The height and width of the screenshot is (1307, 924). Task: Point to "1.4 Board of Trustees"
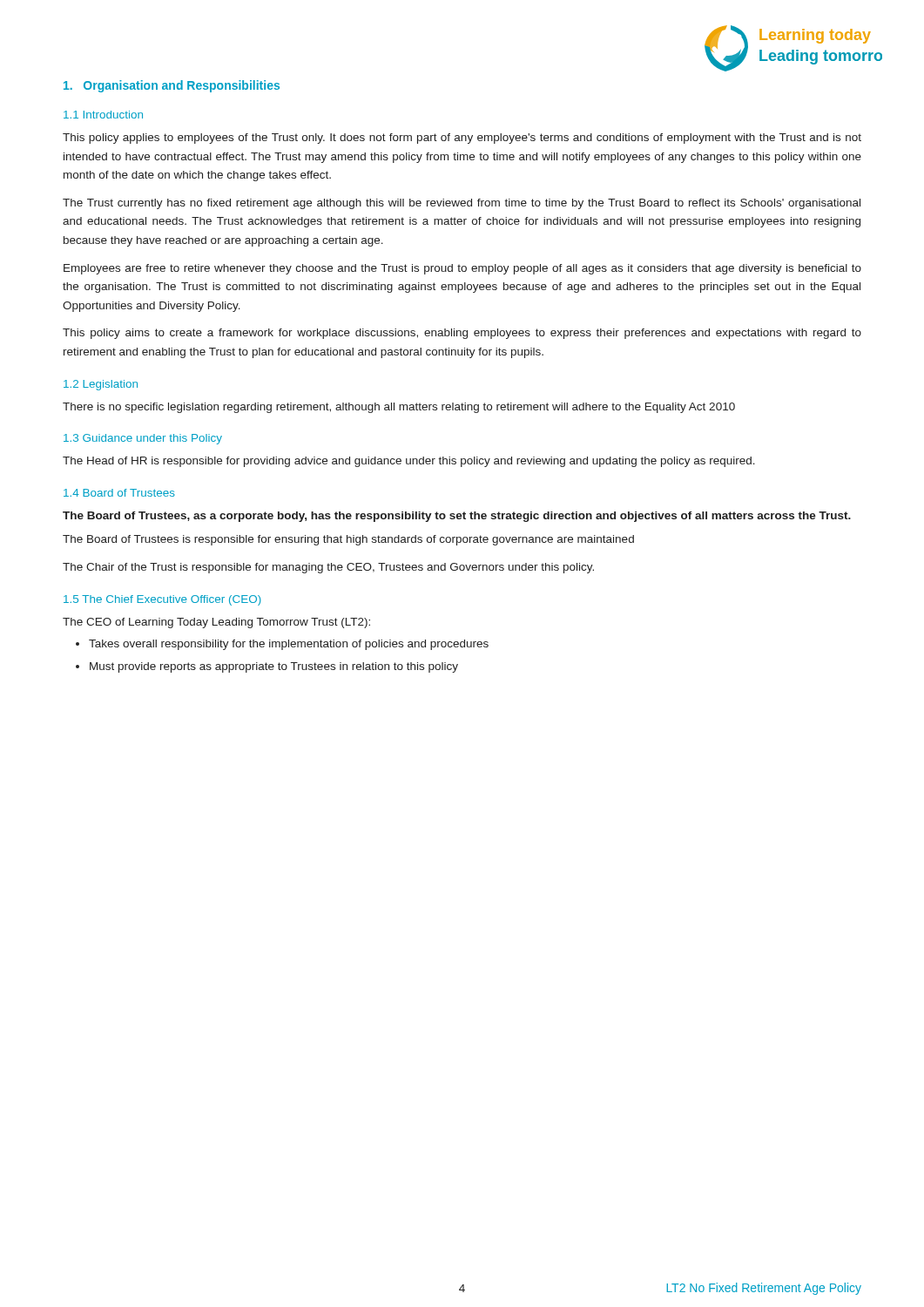pos(119,493)
